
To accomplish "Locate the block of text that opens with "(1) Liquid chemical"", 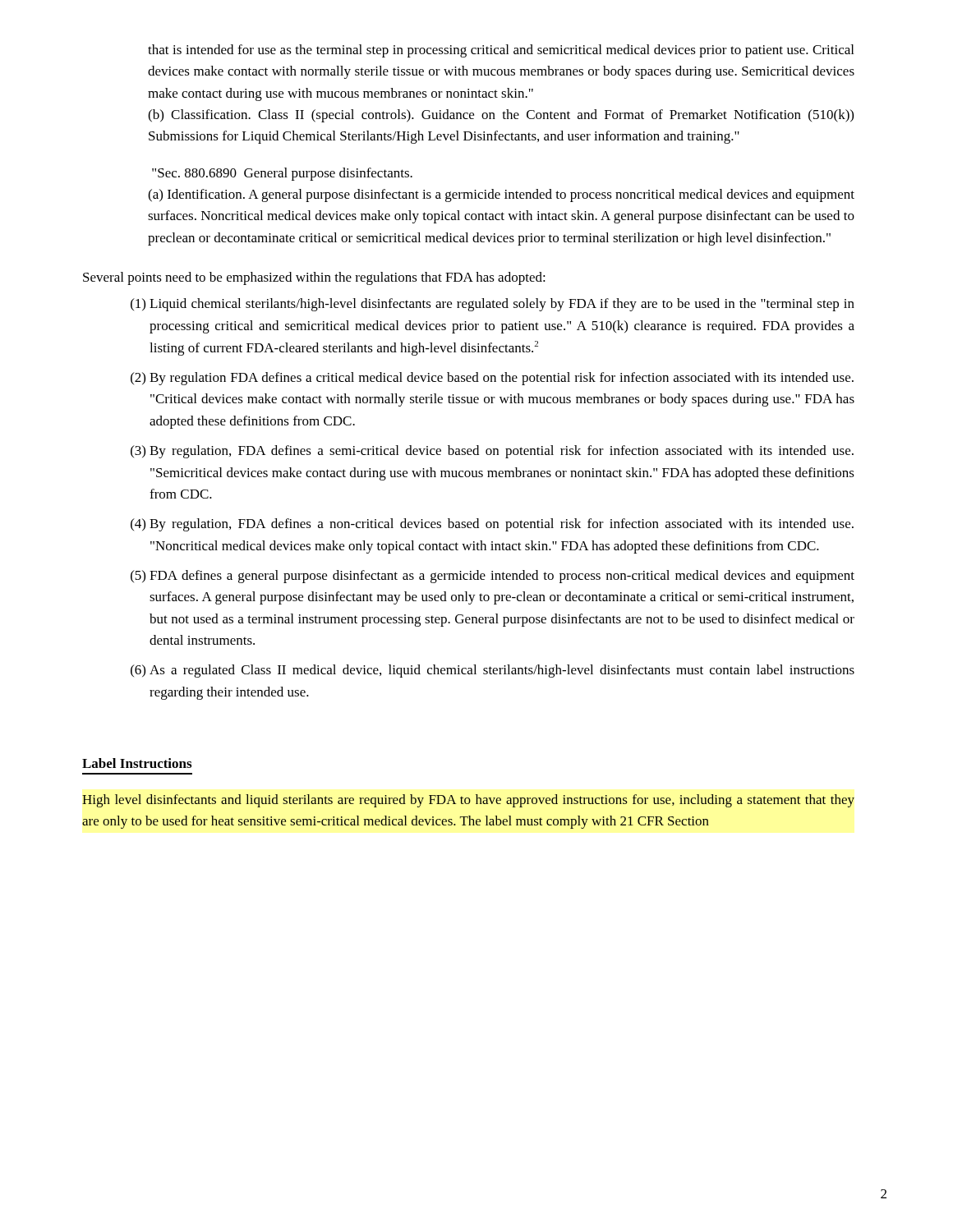I will click(x=481, y=326).
